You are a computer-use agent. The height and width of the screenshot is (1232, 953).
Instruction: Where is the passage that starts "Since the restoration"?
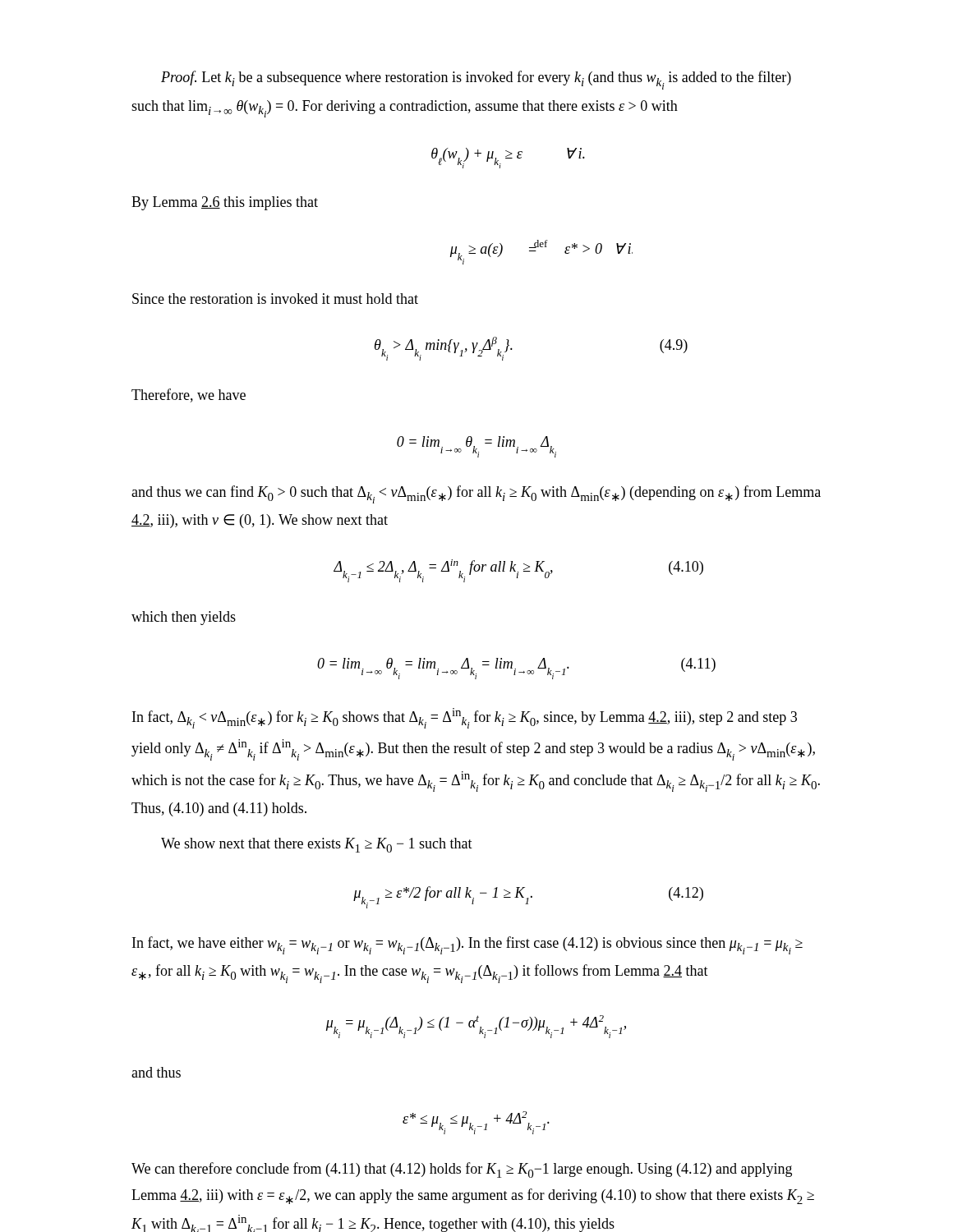275,299
